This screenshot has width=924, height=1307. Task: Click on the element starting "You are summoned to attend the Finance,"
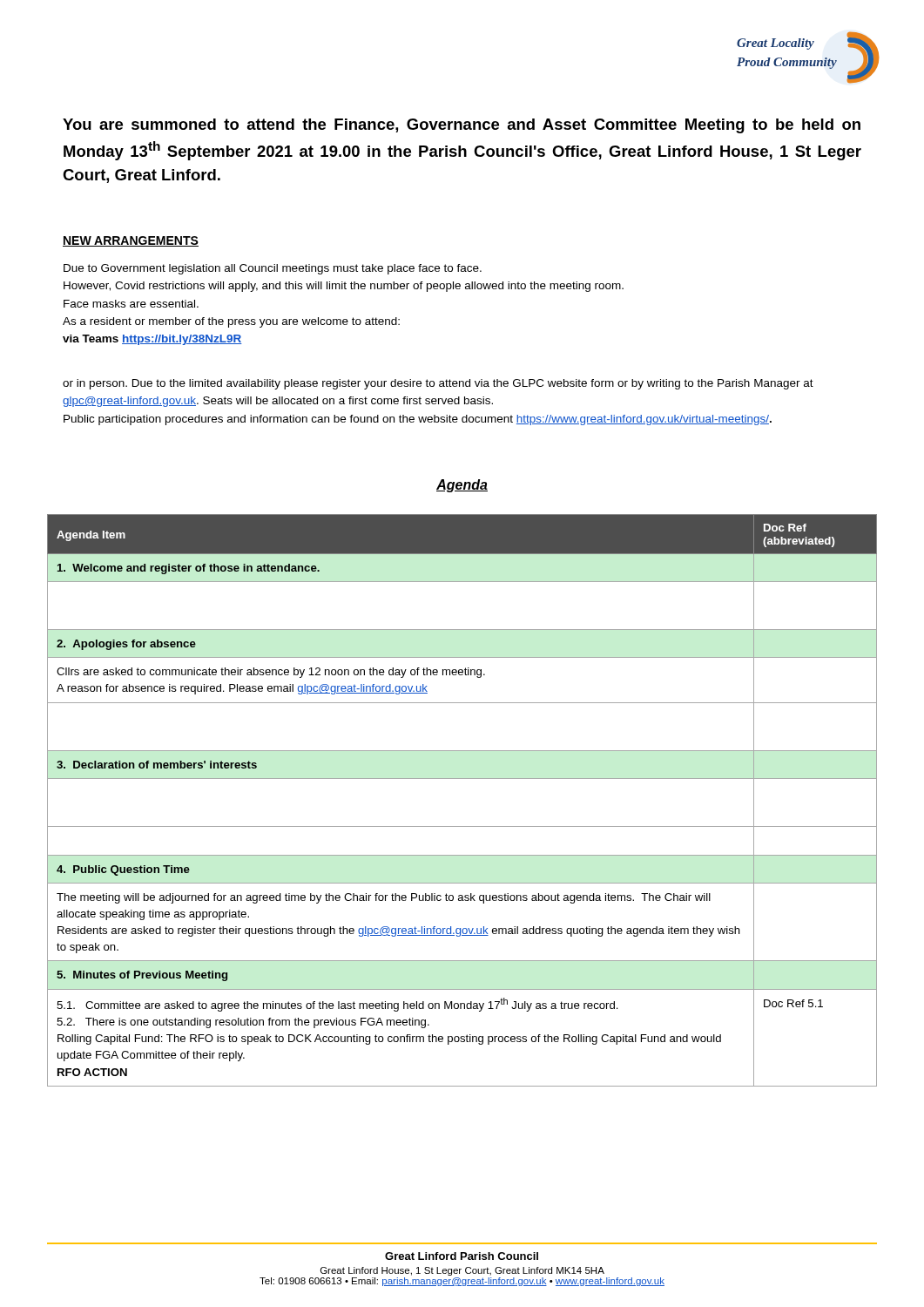[x=462, y=149]
